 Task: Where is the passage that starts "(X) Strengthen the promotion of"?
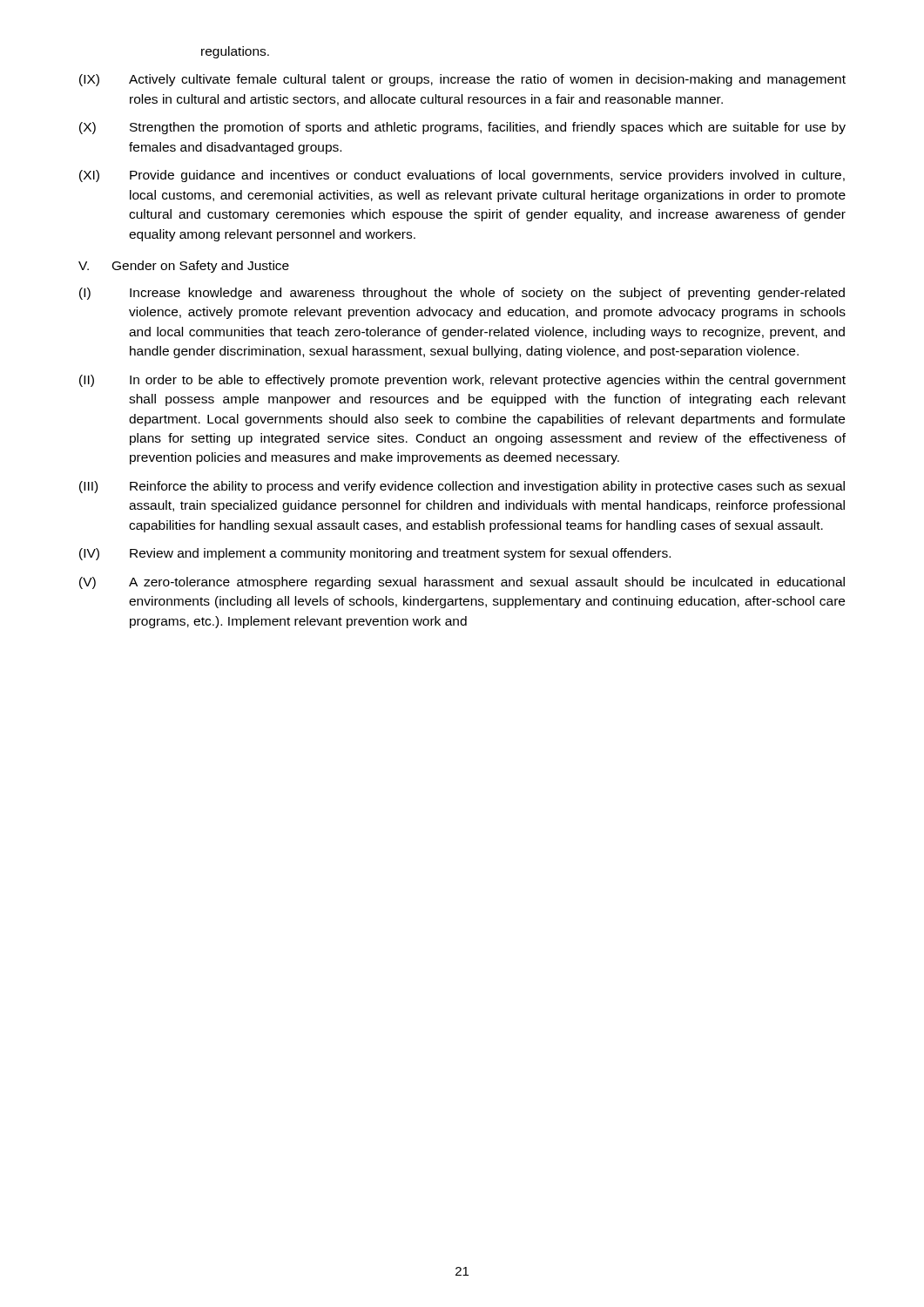tap(462, 138)
